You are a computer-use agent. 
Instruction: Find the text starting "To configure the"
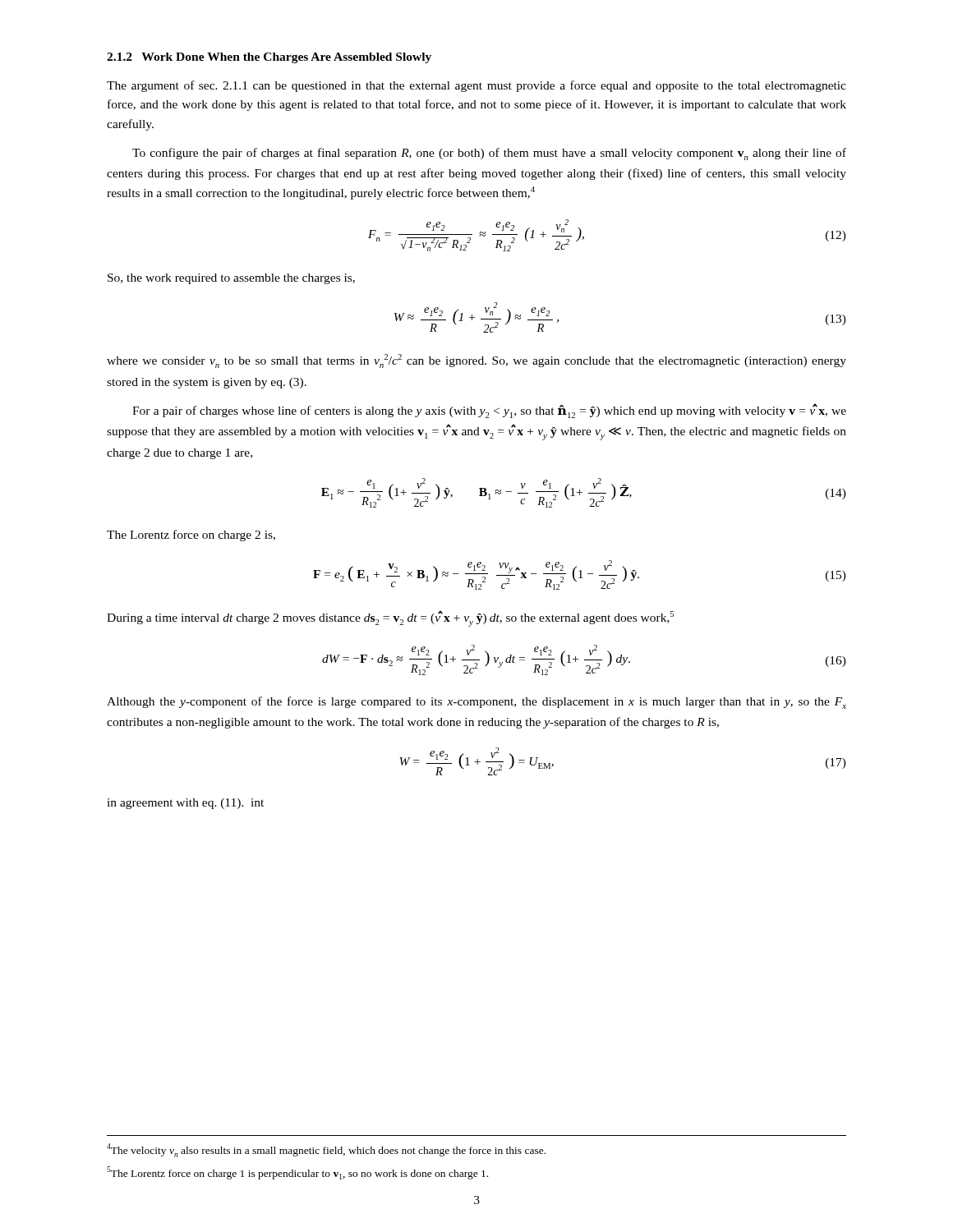[476, 173]
